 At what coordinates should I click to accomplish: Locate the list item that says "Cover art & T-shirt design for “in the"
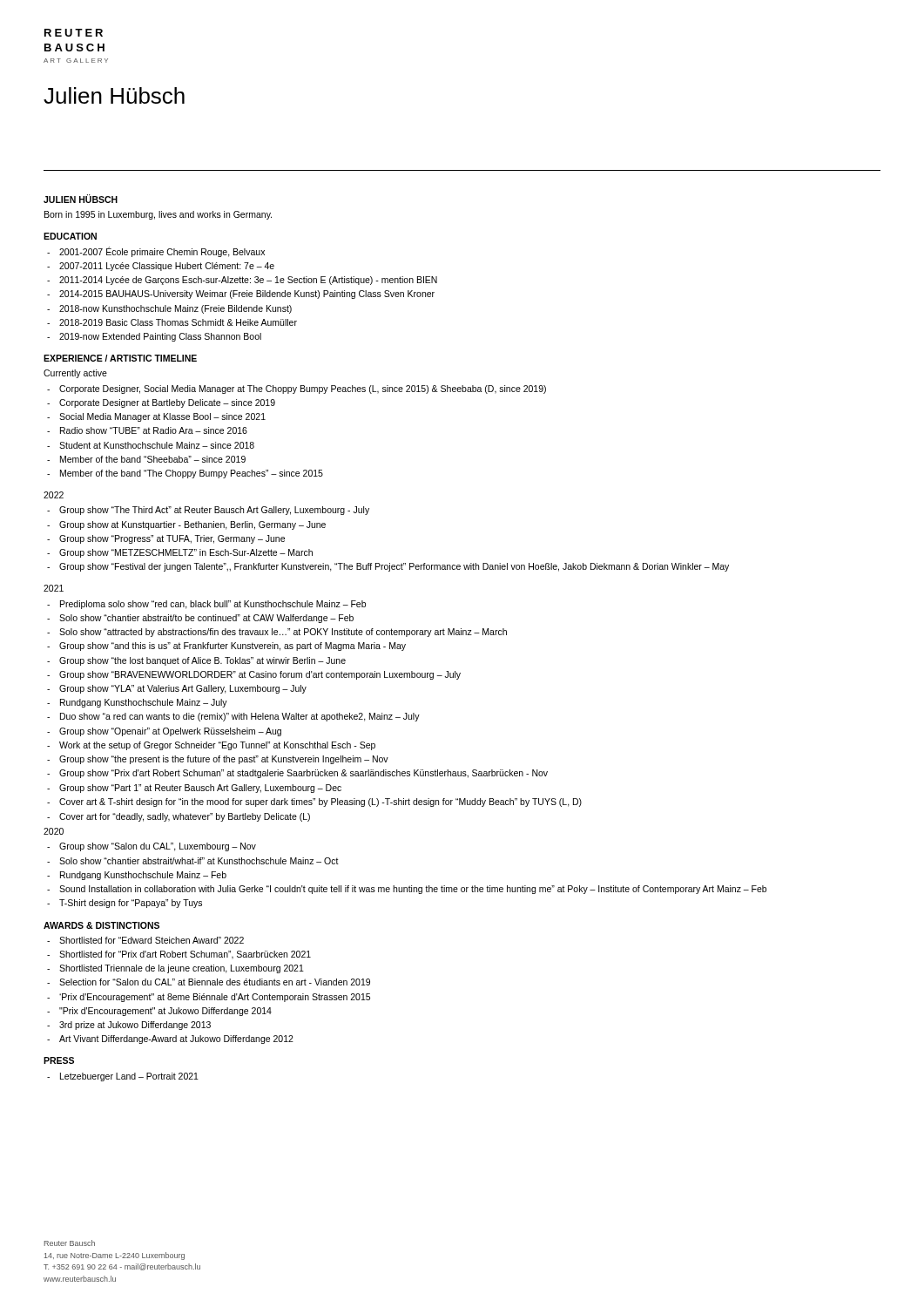(321, 801)
